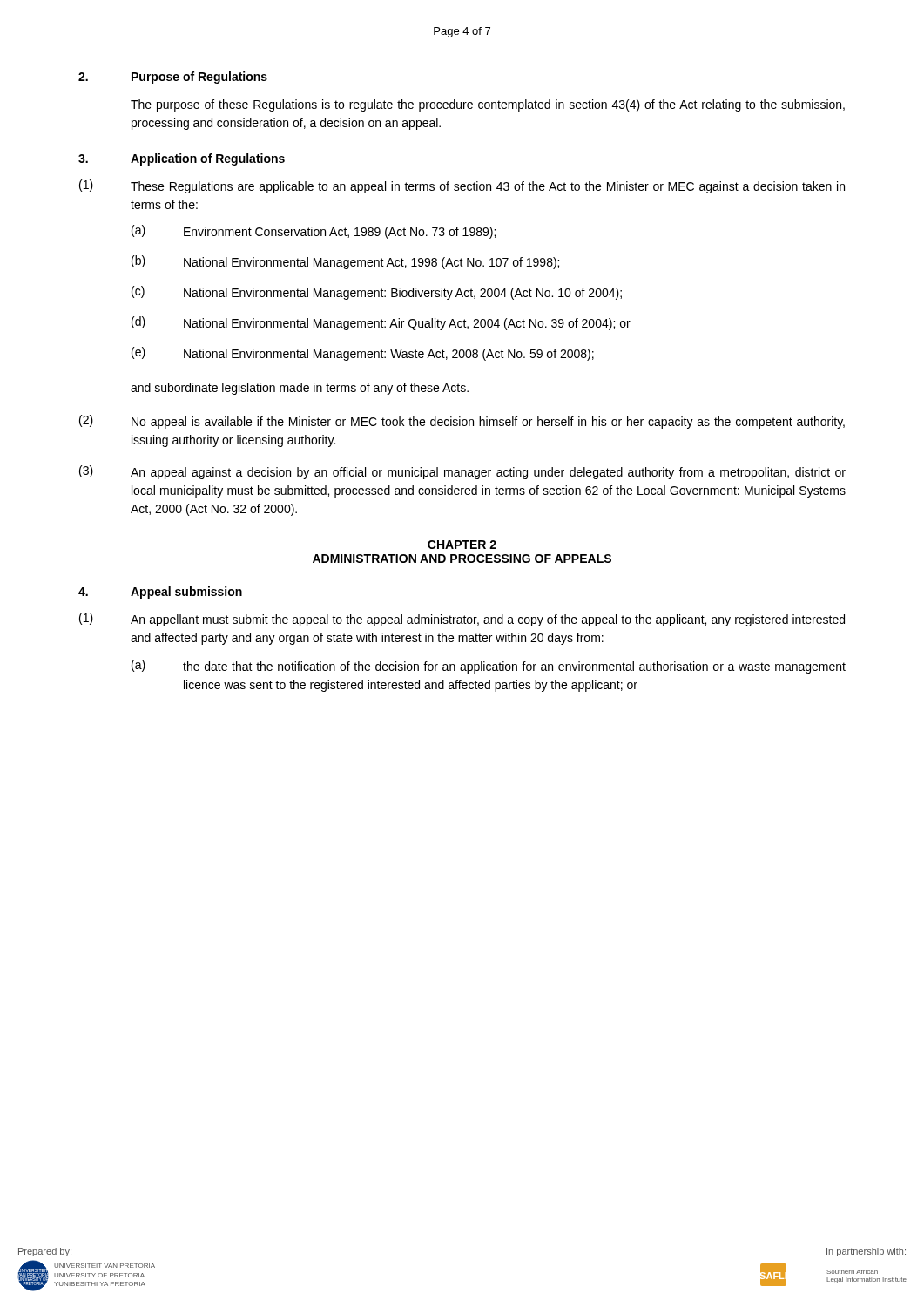Find the list item containing "(e) National Environmental"
The image size is (924, 1307).
point(363,354)
